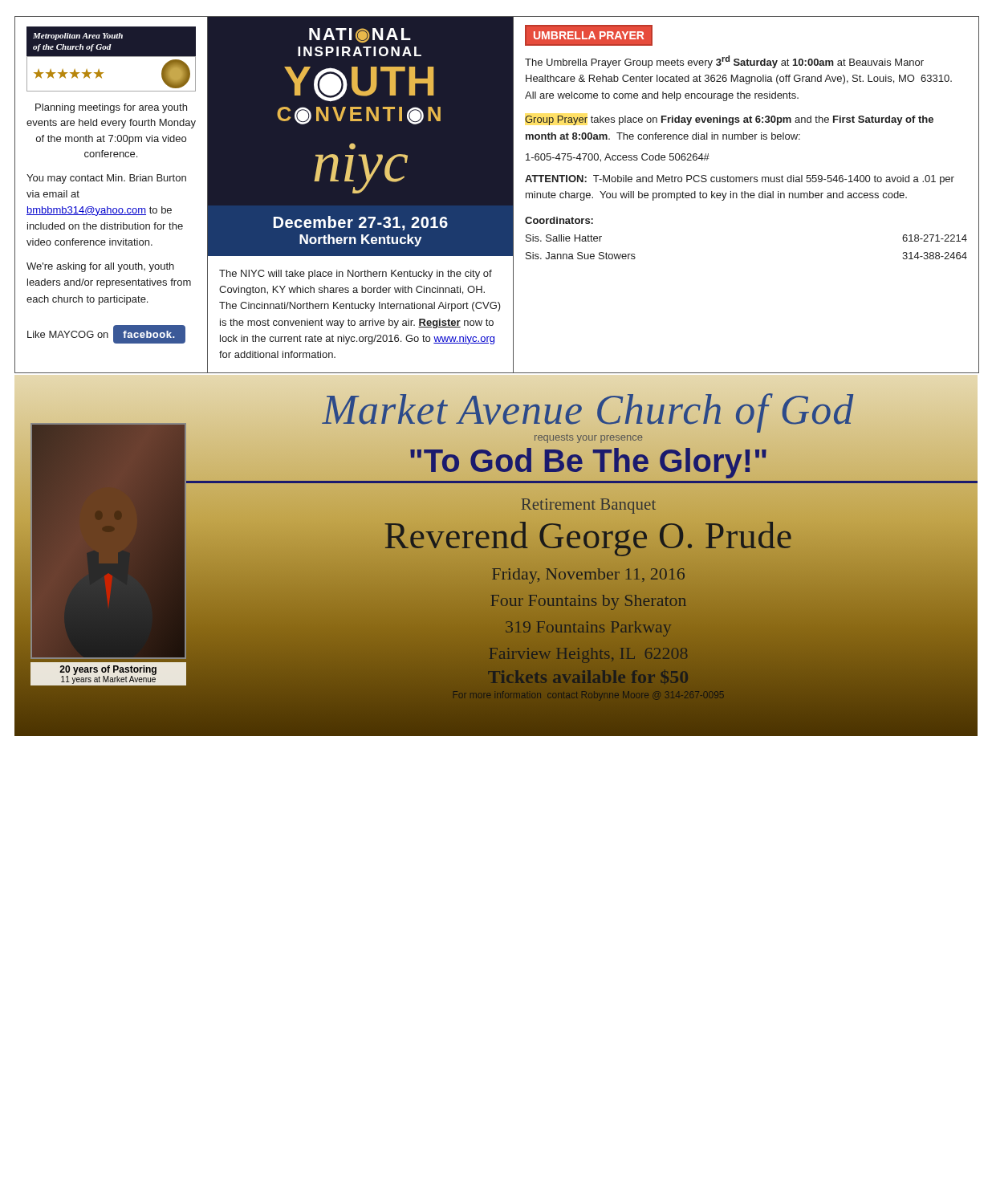Point to the block beginning "Friday, November 11, 2016 Four Fountains by Sheraton"

[588, 613]
